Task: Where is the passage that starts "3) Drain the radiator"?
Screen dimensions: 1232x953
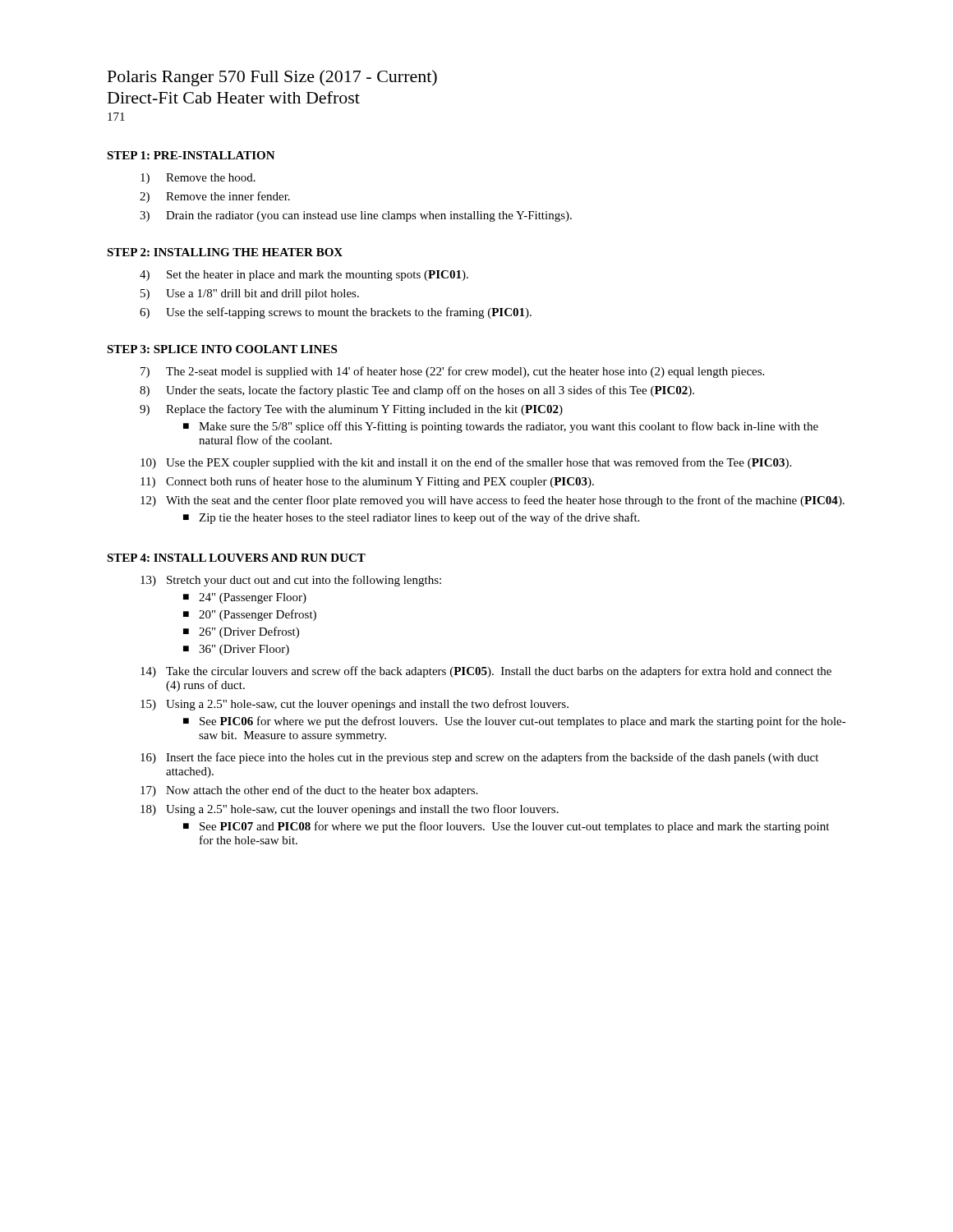Action: pyautogui.click(x=493, y=216)
